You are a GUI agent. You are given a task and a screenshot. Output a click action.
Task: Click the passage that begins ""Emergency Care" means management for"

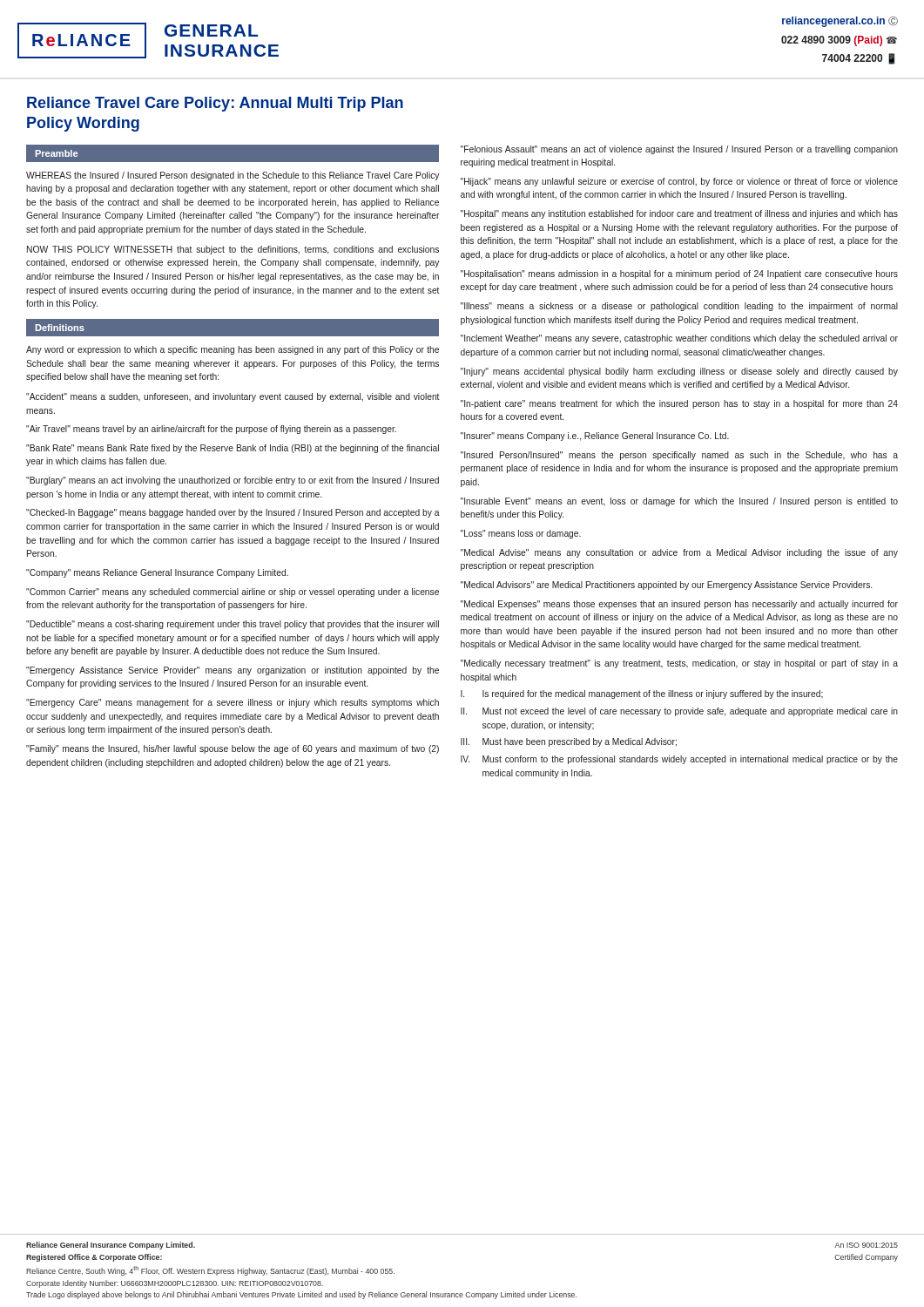click(233, 716)
